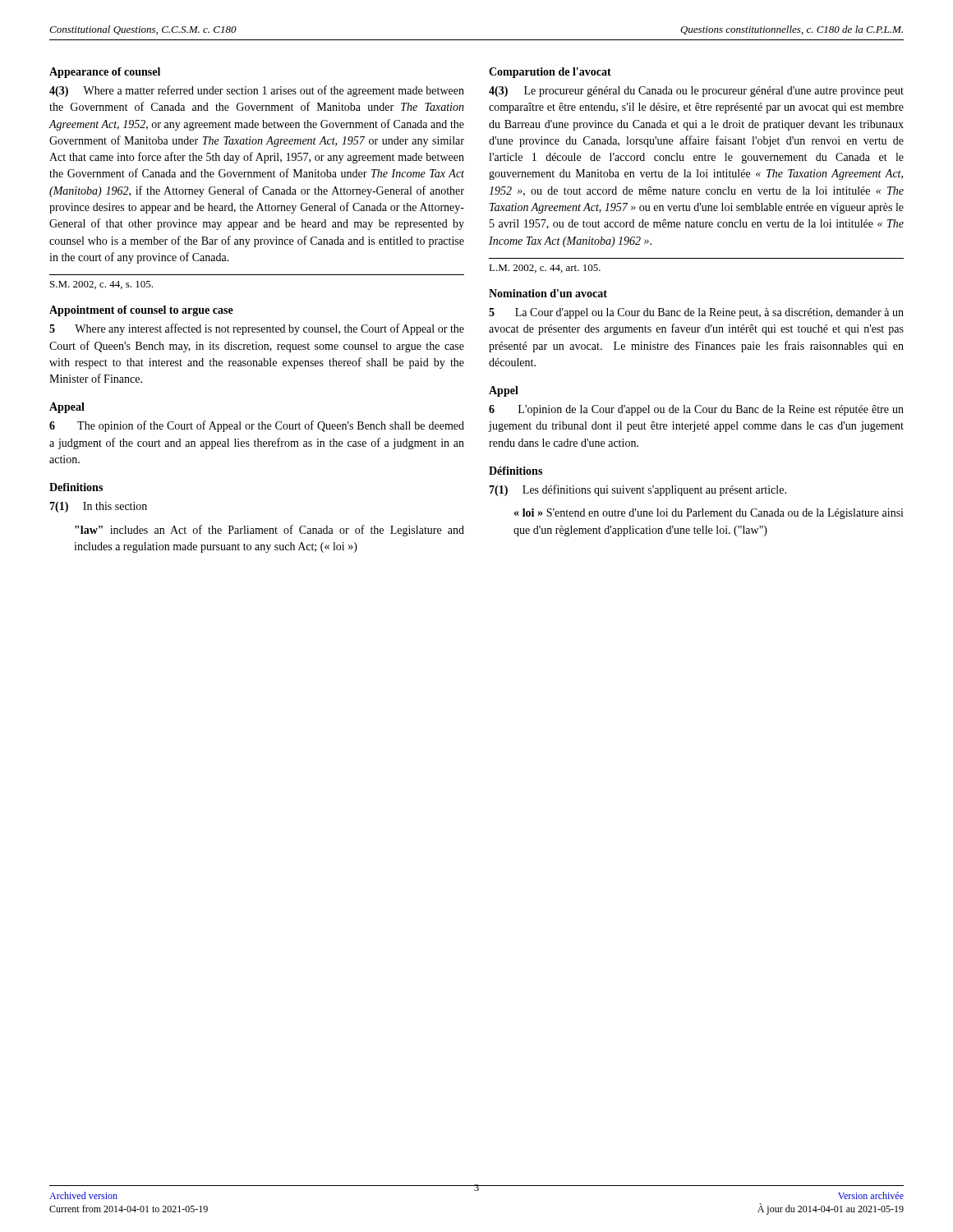Select the text block containing "5 Where any interest affected is not represented"
Screen dimensions: 1232x953
(x=257, y=354)
